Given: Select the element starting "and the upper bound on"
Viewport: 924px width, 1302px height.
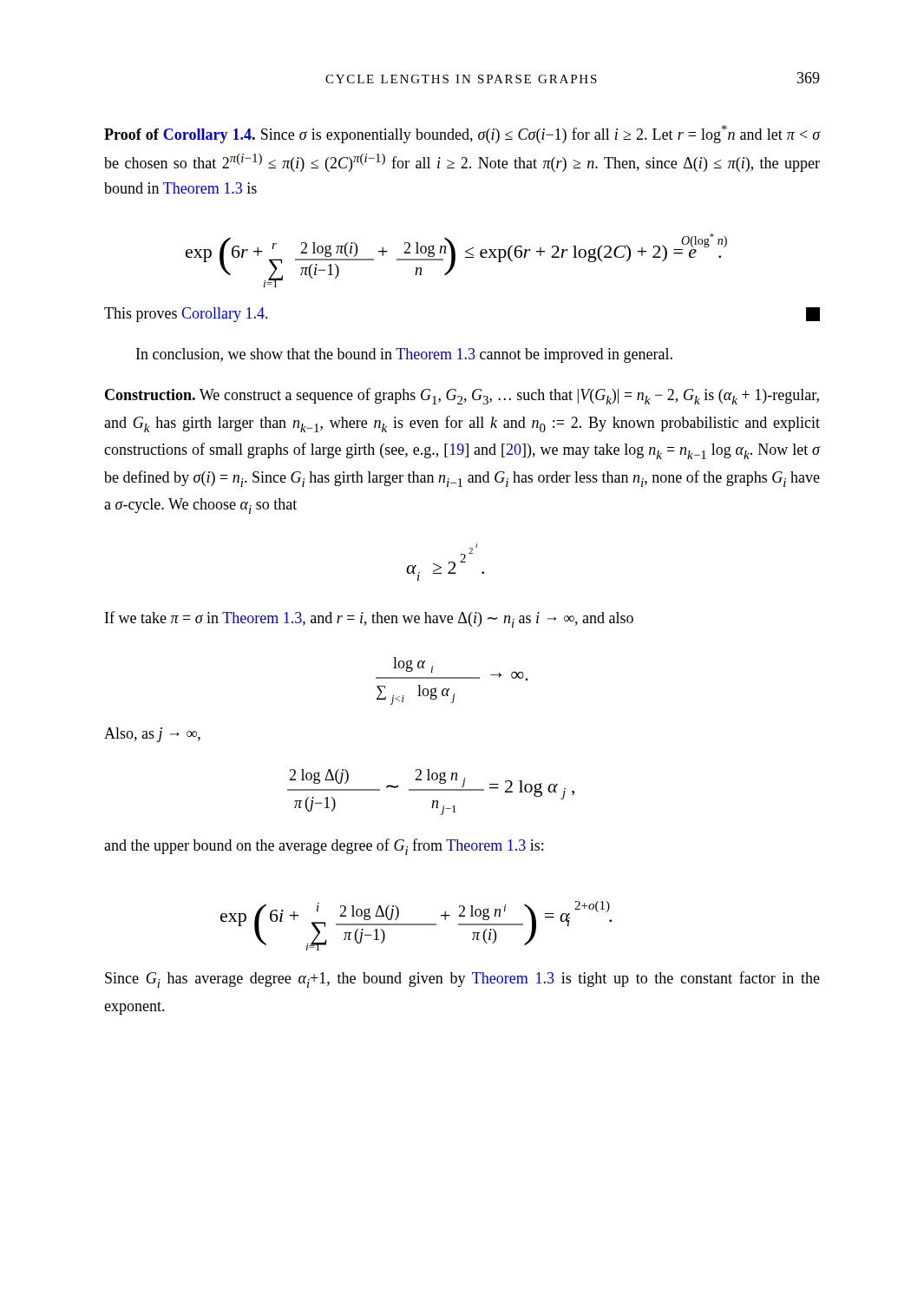Looking at the screenshot, I should 324,847.
